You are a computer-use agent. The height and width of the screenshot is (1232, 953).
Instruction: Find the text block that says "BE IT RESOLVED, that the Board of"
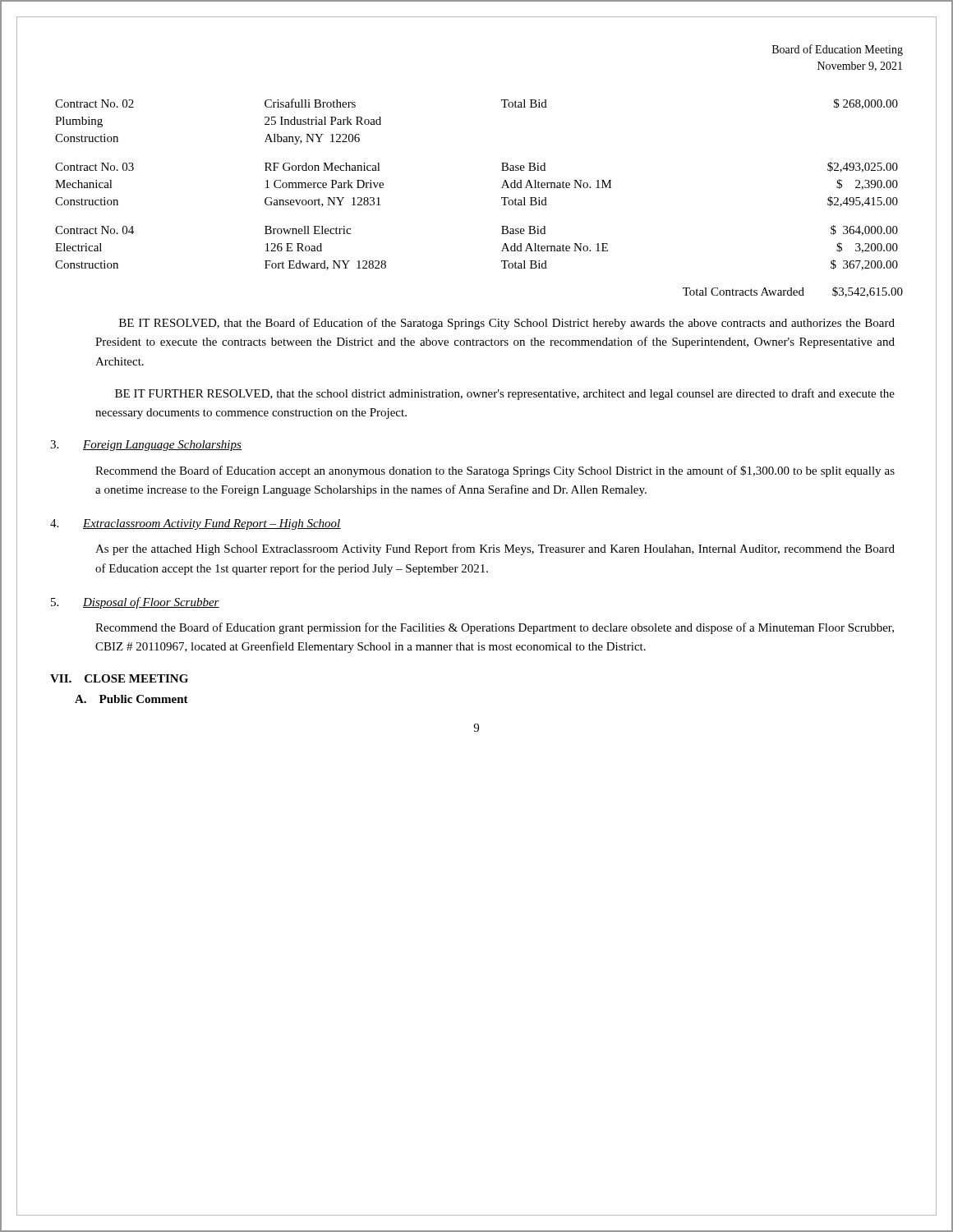[495, 342]
